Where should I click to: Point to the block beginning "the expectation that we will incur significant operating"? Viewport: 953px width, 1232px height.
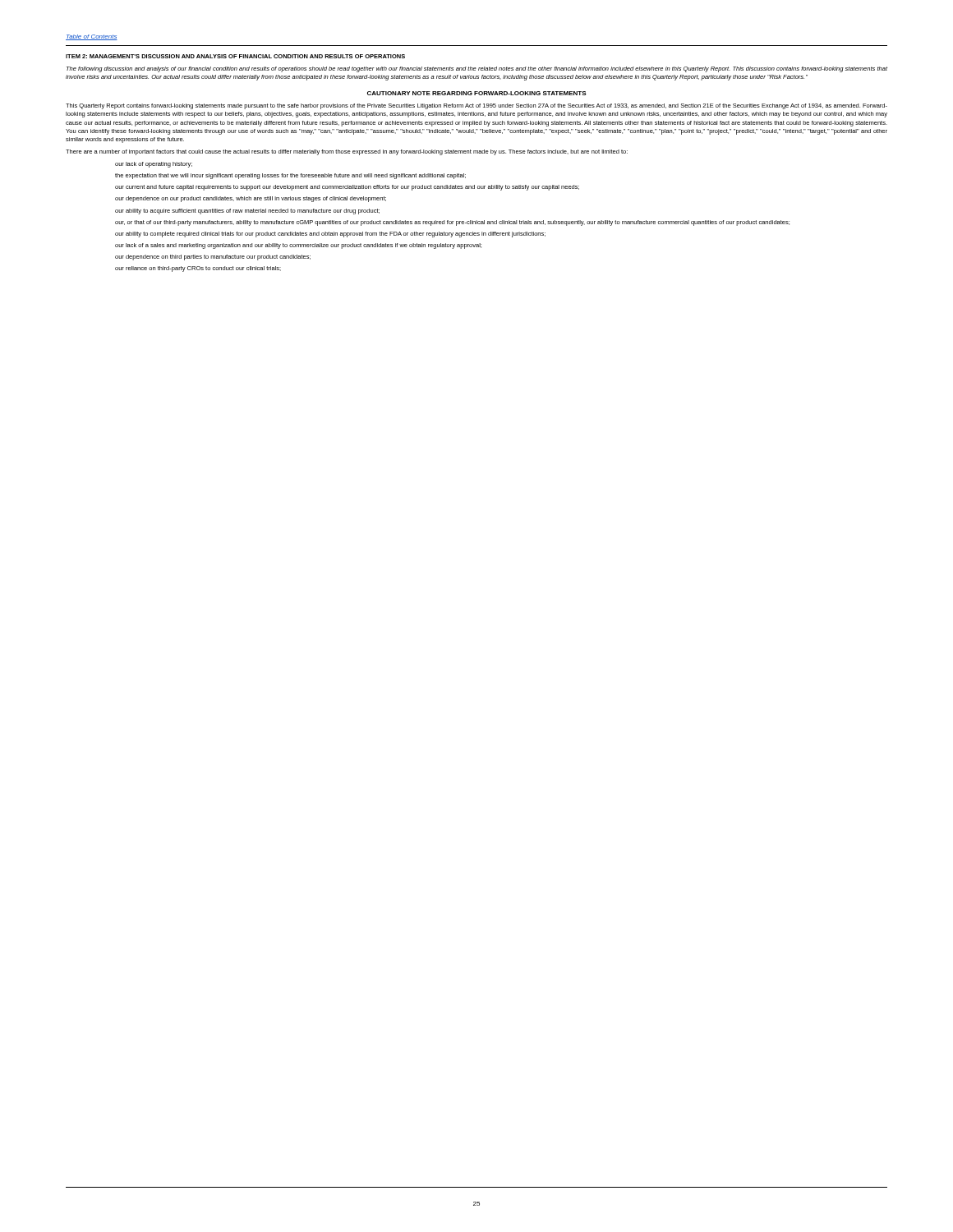(291, 175)
